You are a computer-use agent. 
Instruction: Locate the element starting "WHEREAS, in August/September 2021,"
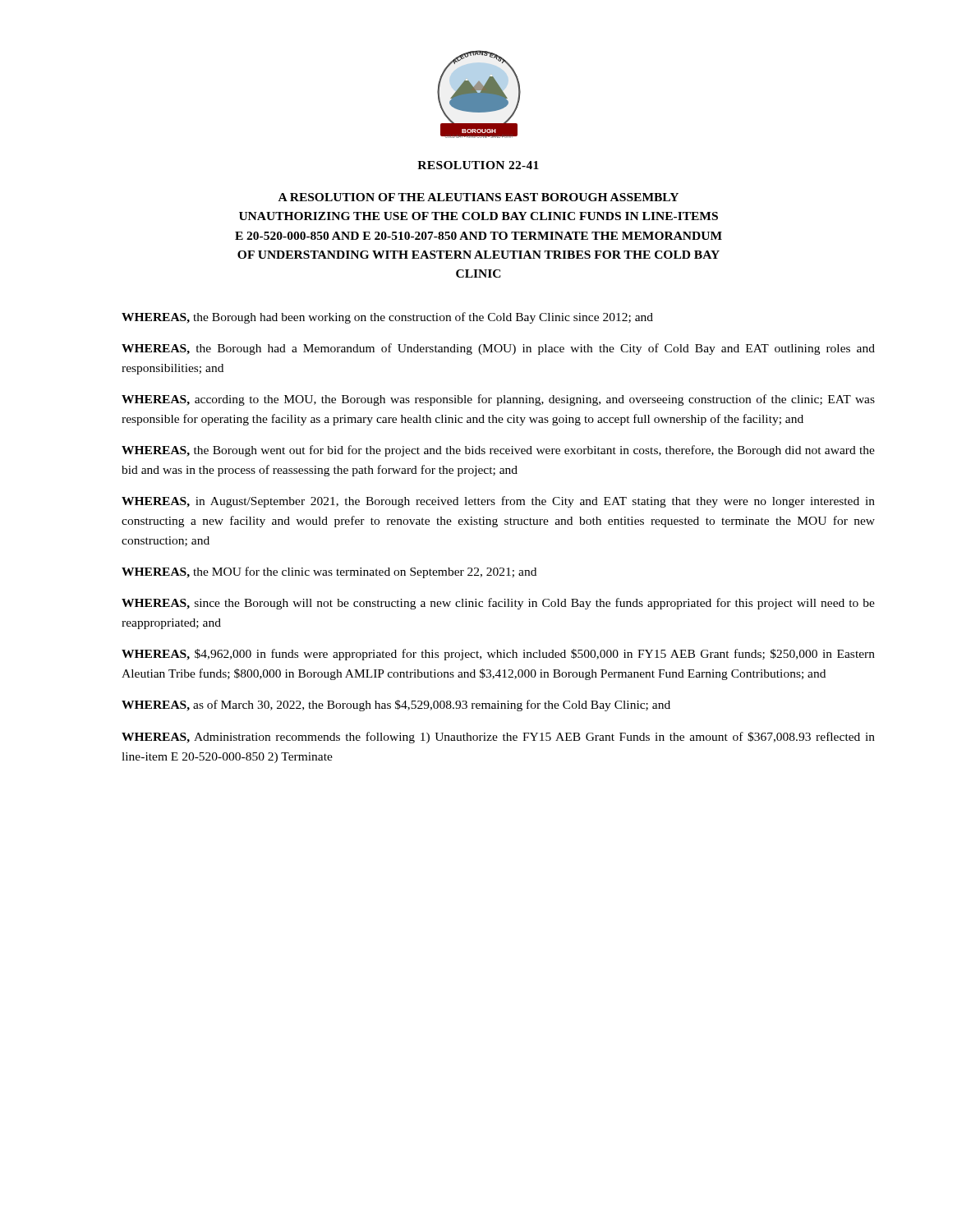(x=498, y=521)
